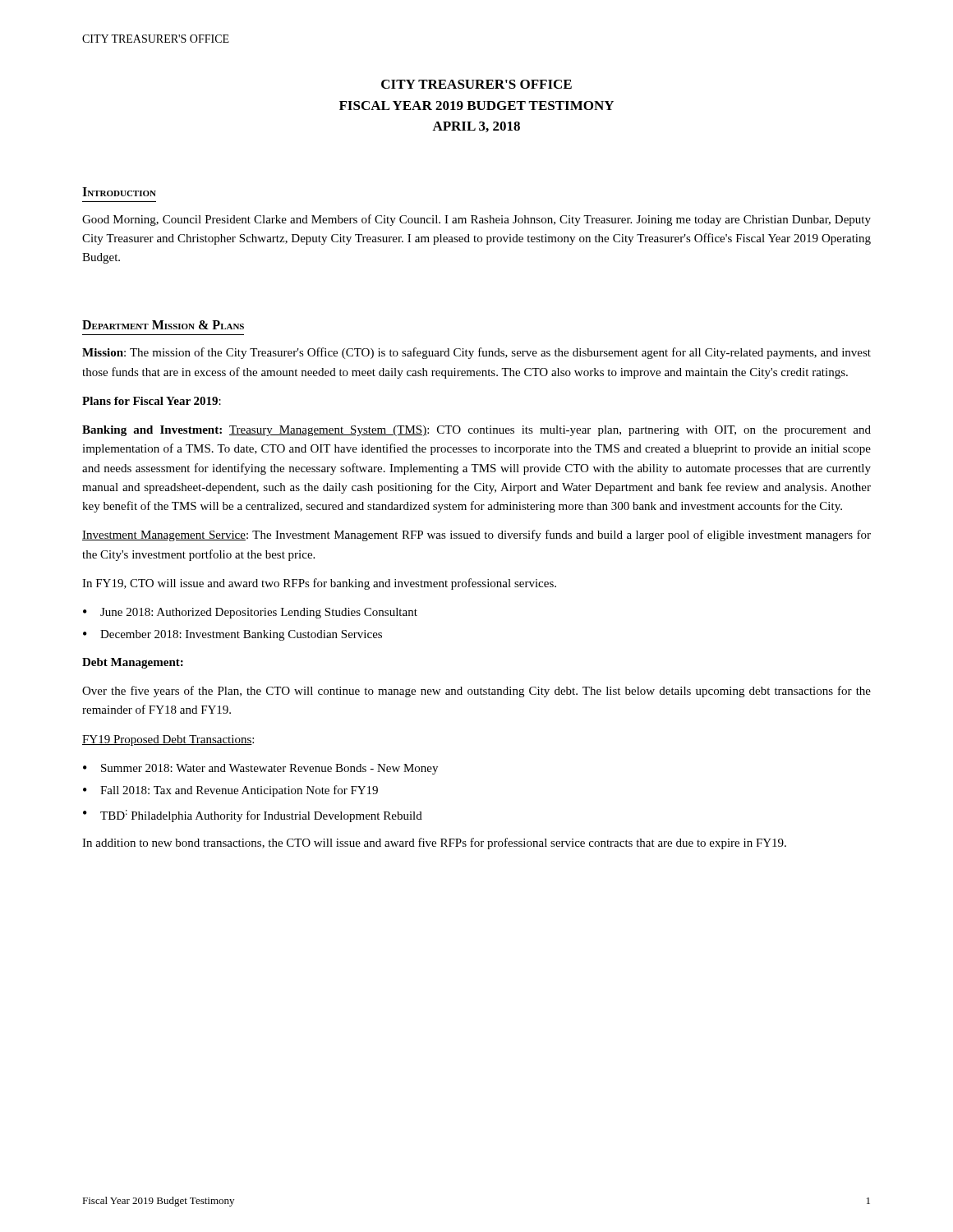Select the passage starting "FY19 Proposed Debt Transactions:"
The width and height of the screenshot is (953, 1232).
pyautogui.click(x=169, y=739)
